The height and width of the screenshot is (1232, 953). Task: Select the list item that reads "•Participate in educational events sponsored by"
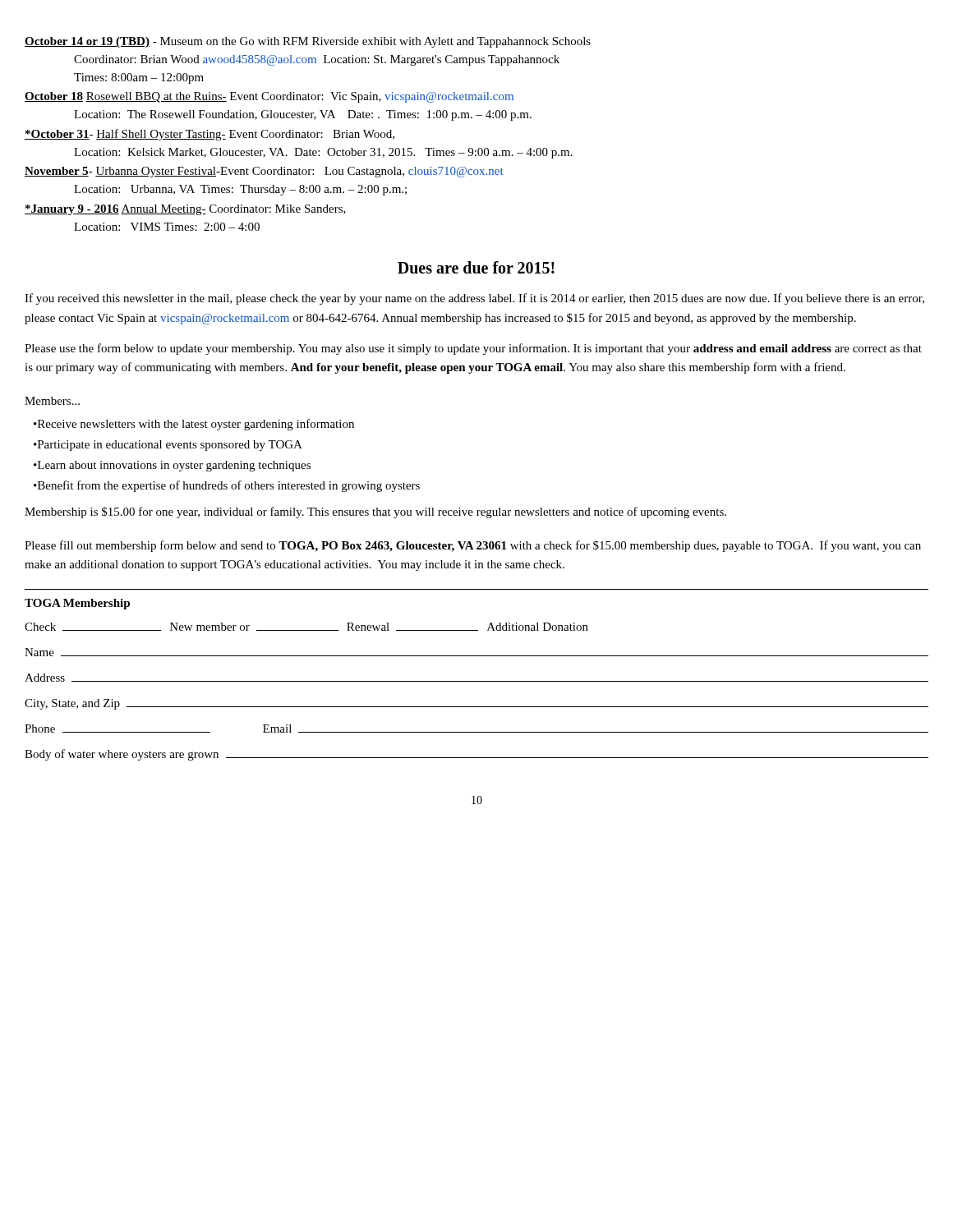[x=168, y=444]
